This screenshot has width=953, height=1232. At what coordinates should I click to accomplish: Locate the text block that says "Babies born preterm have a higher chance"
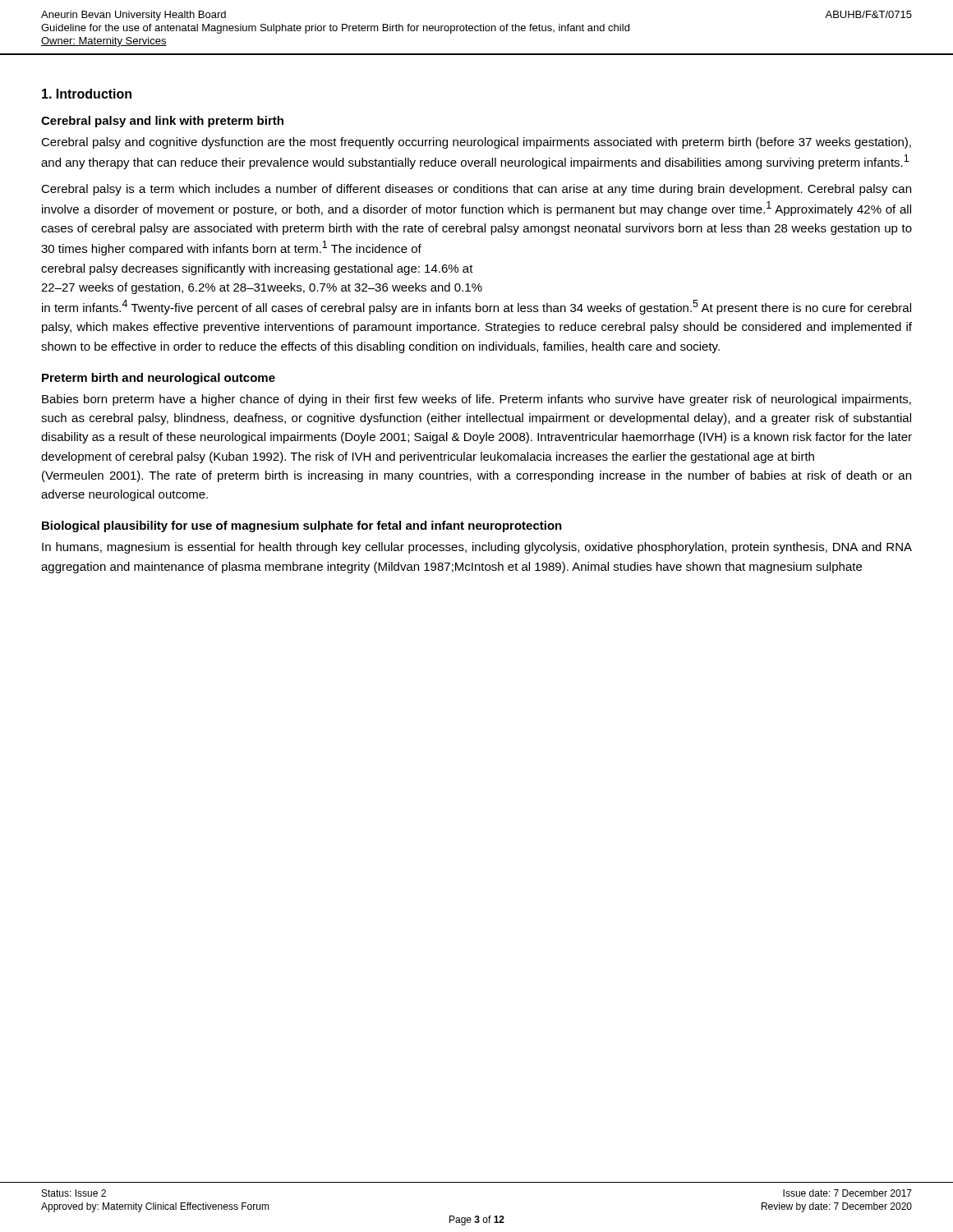tap(476, 446)
